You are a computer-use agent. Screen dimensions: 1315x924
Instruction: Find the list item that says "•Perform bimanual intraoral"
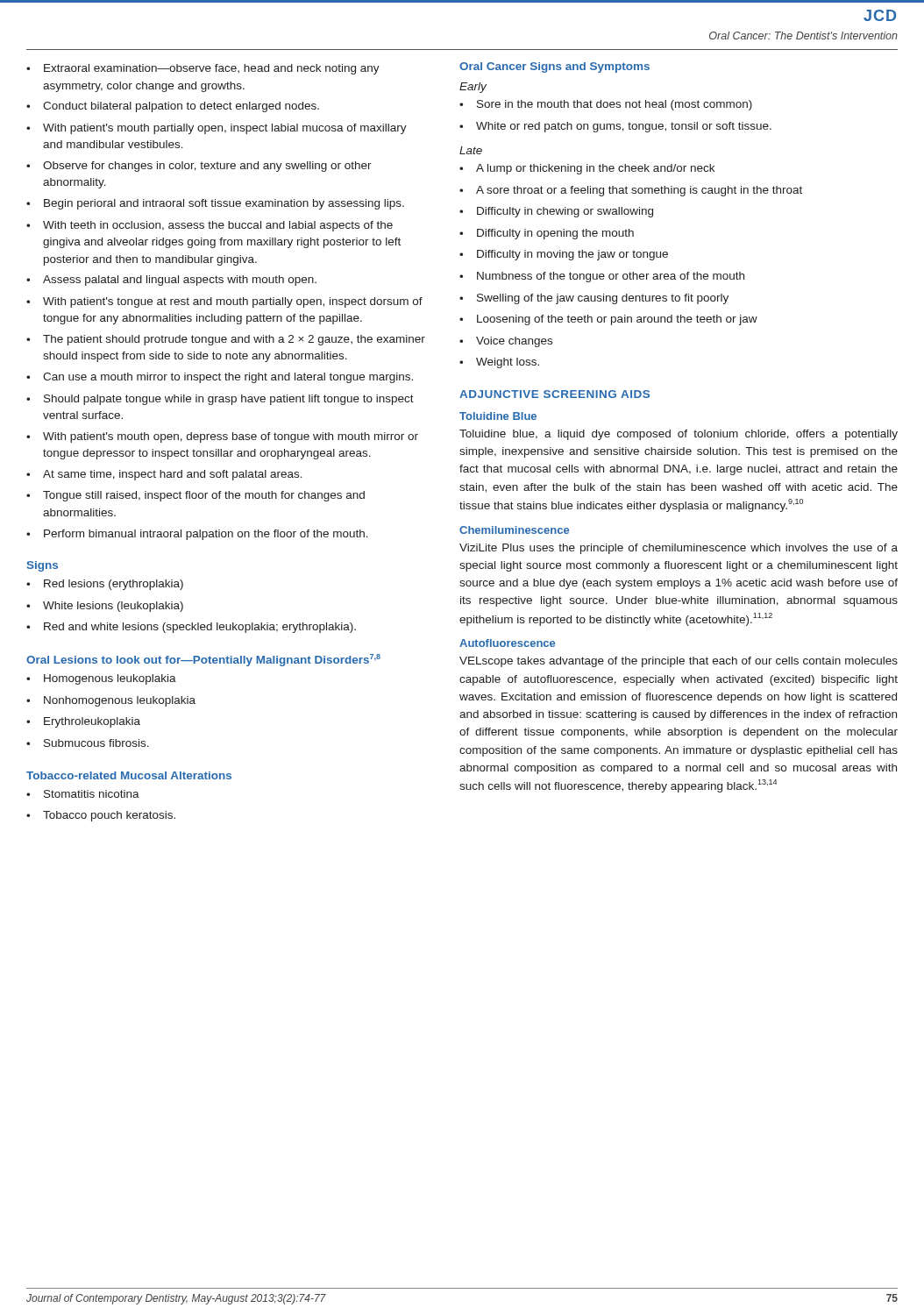pyautogui.click(x=227, y=534)
